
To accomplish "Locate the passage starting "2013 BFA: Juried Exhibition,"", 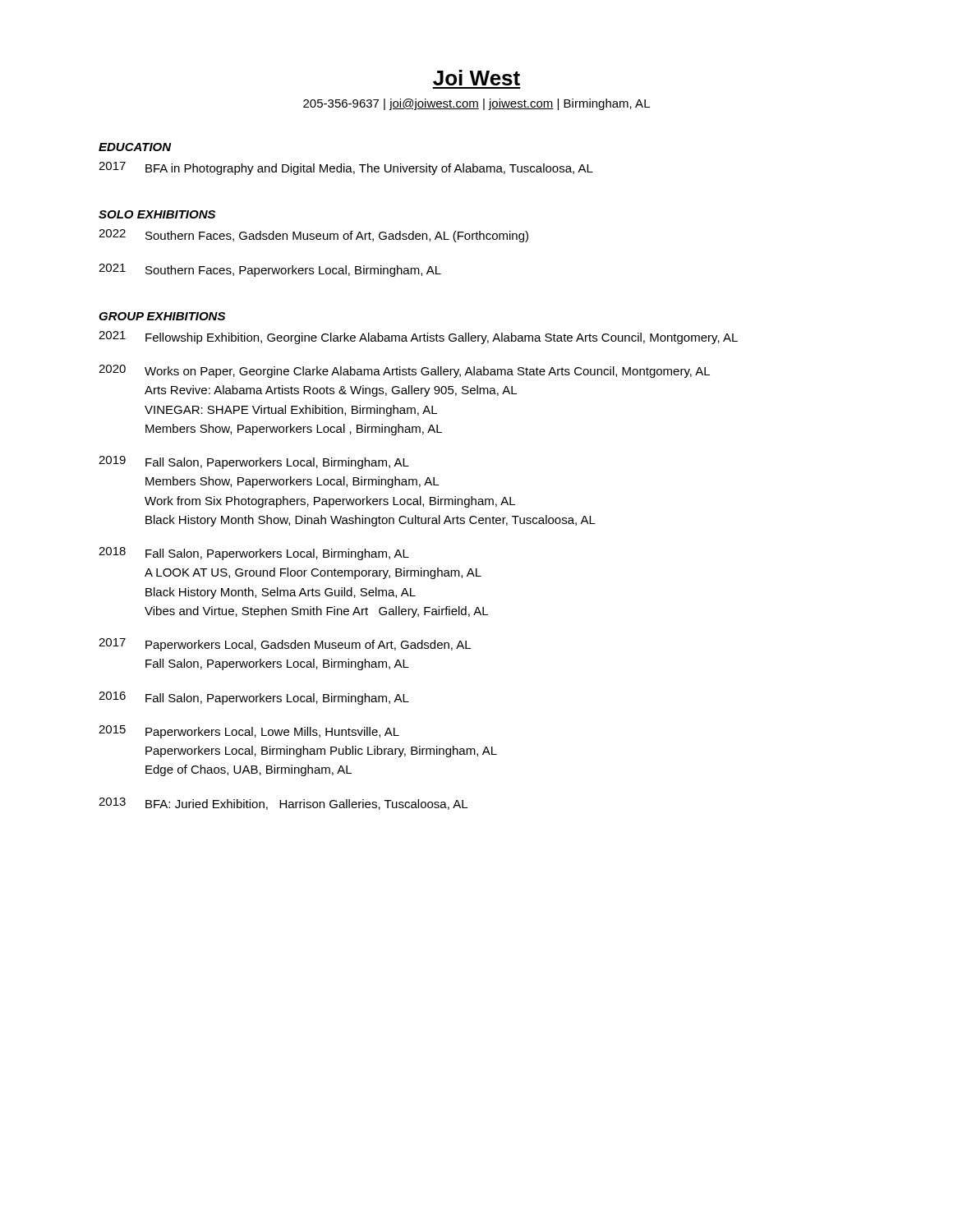I will [x=476, y=803].
